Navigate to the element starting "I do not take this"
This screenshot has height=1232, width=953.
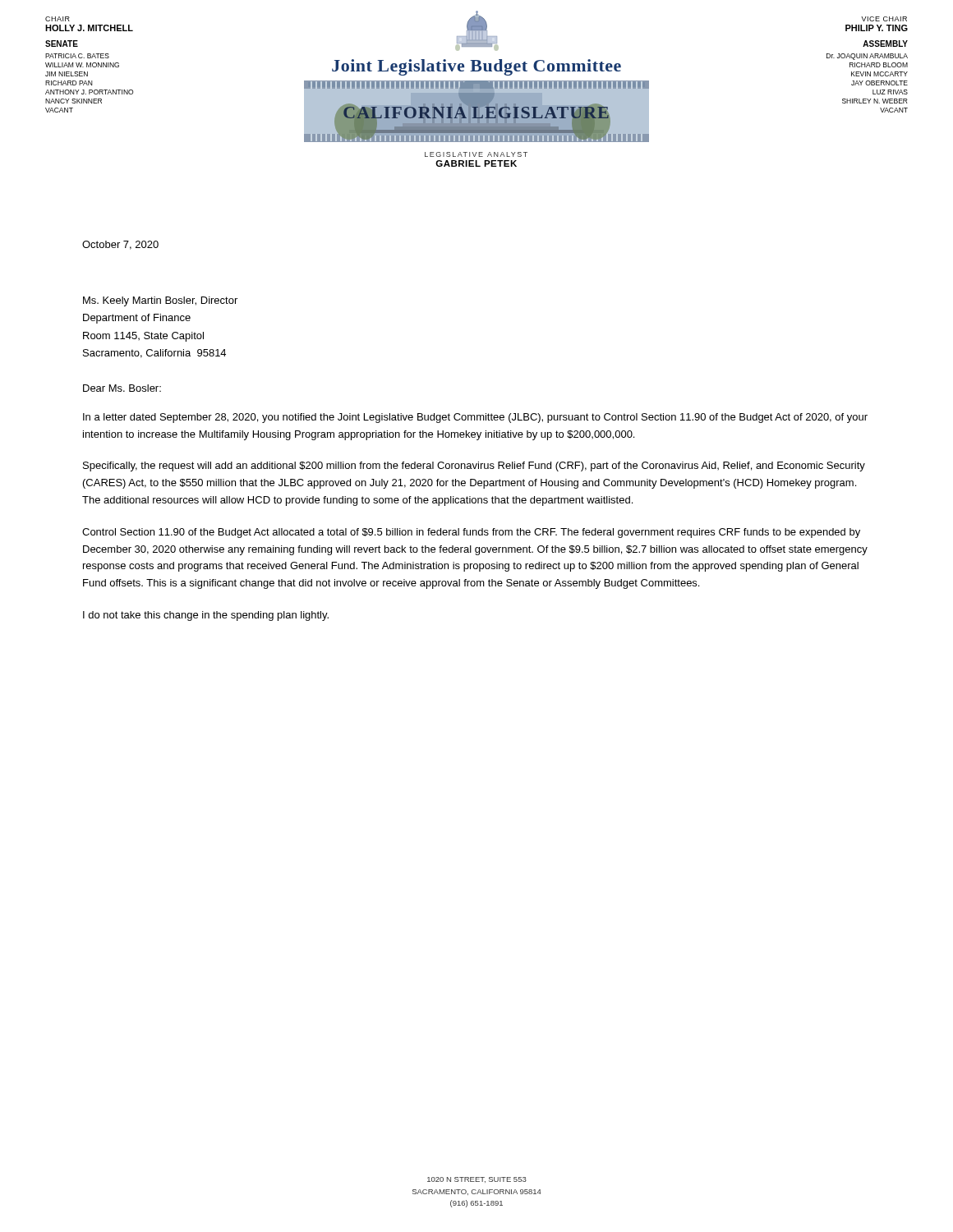tap(206, 615)
